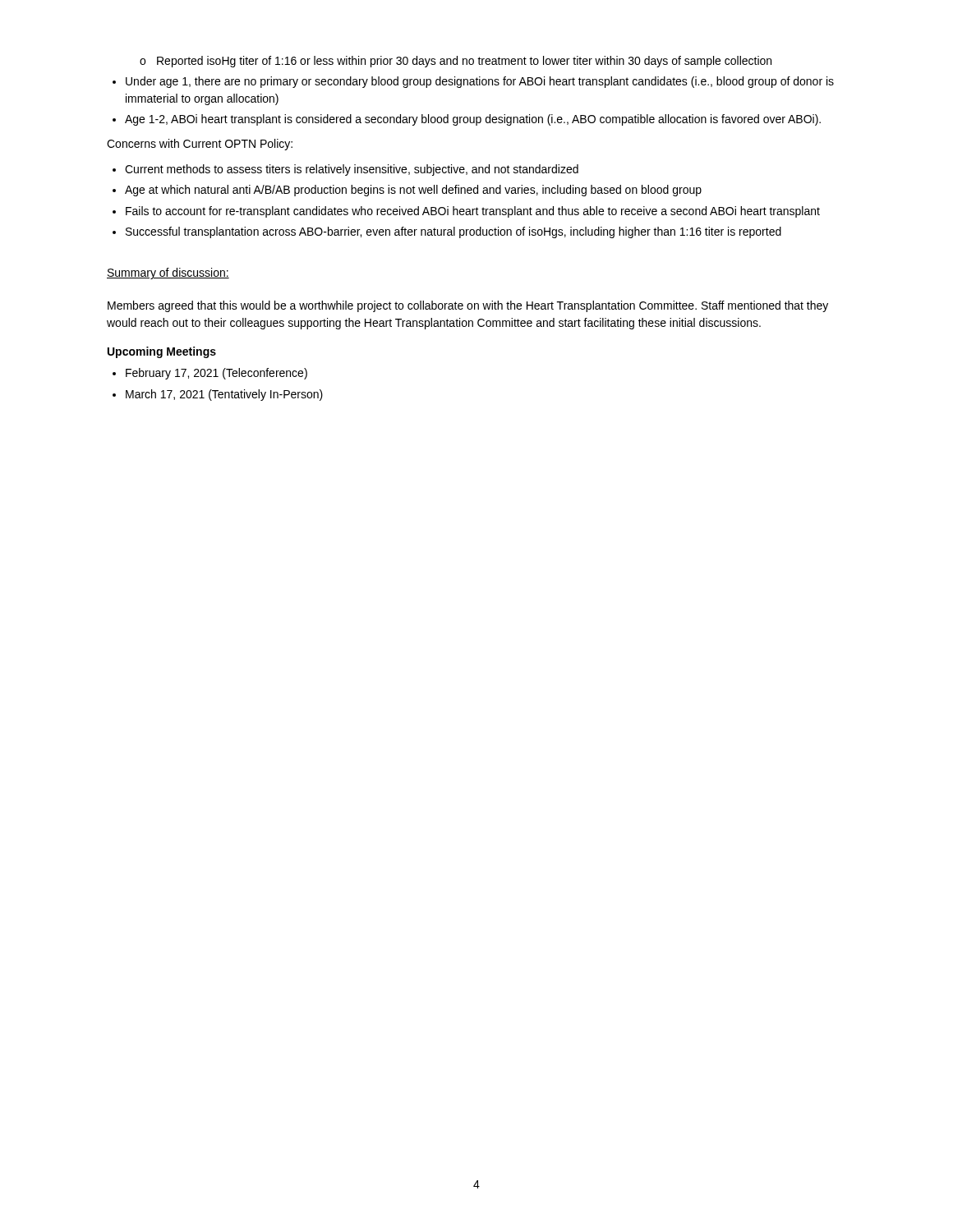The height and width of the screenshot is (1232, 953).
Task: Locate the passage starting "Concerns with Current OPTN Policy:"
Action: pos(200,144)
